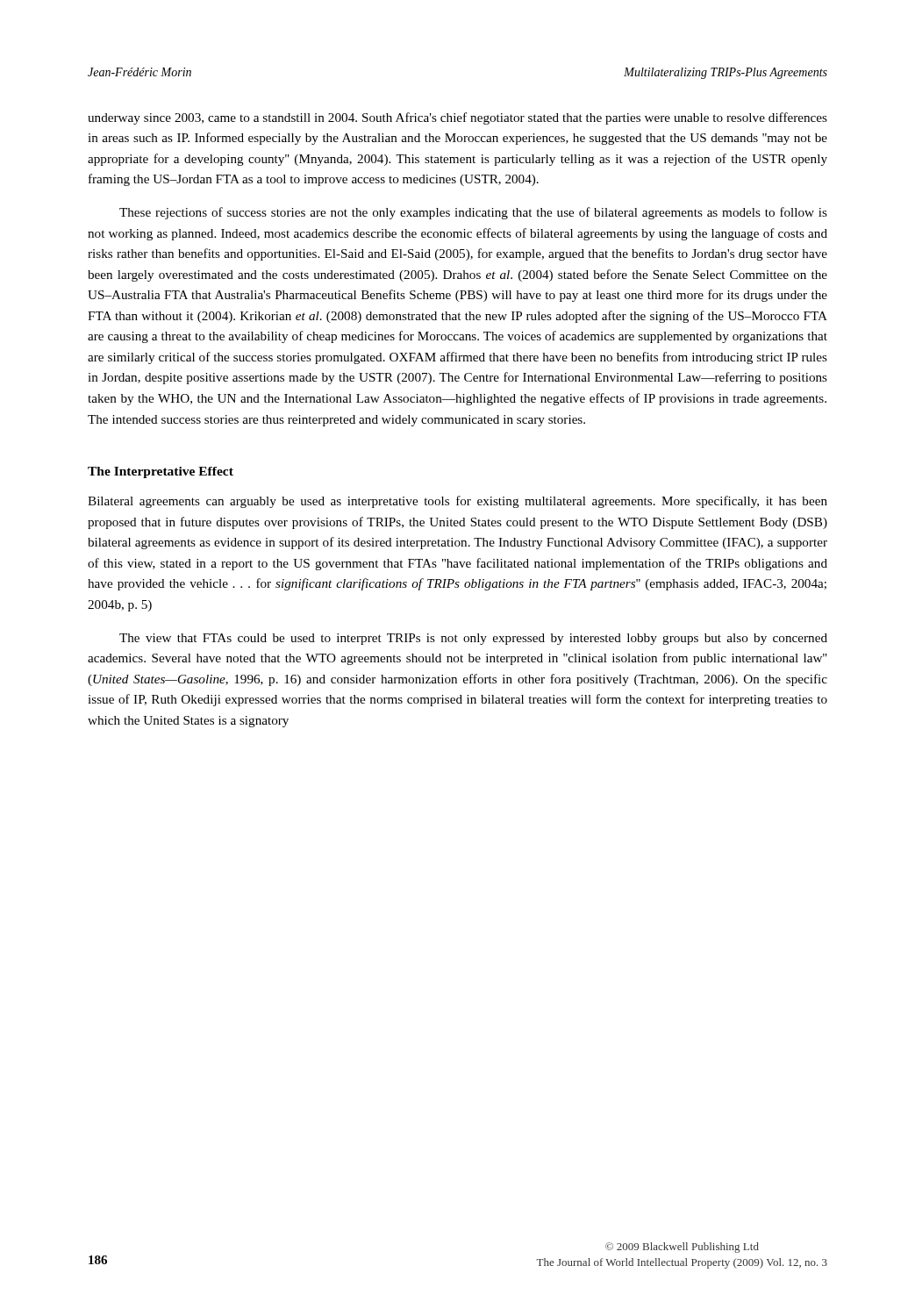Click on the text block that reads "The view that FTAs"

click(x=458, y=679)
